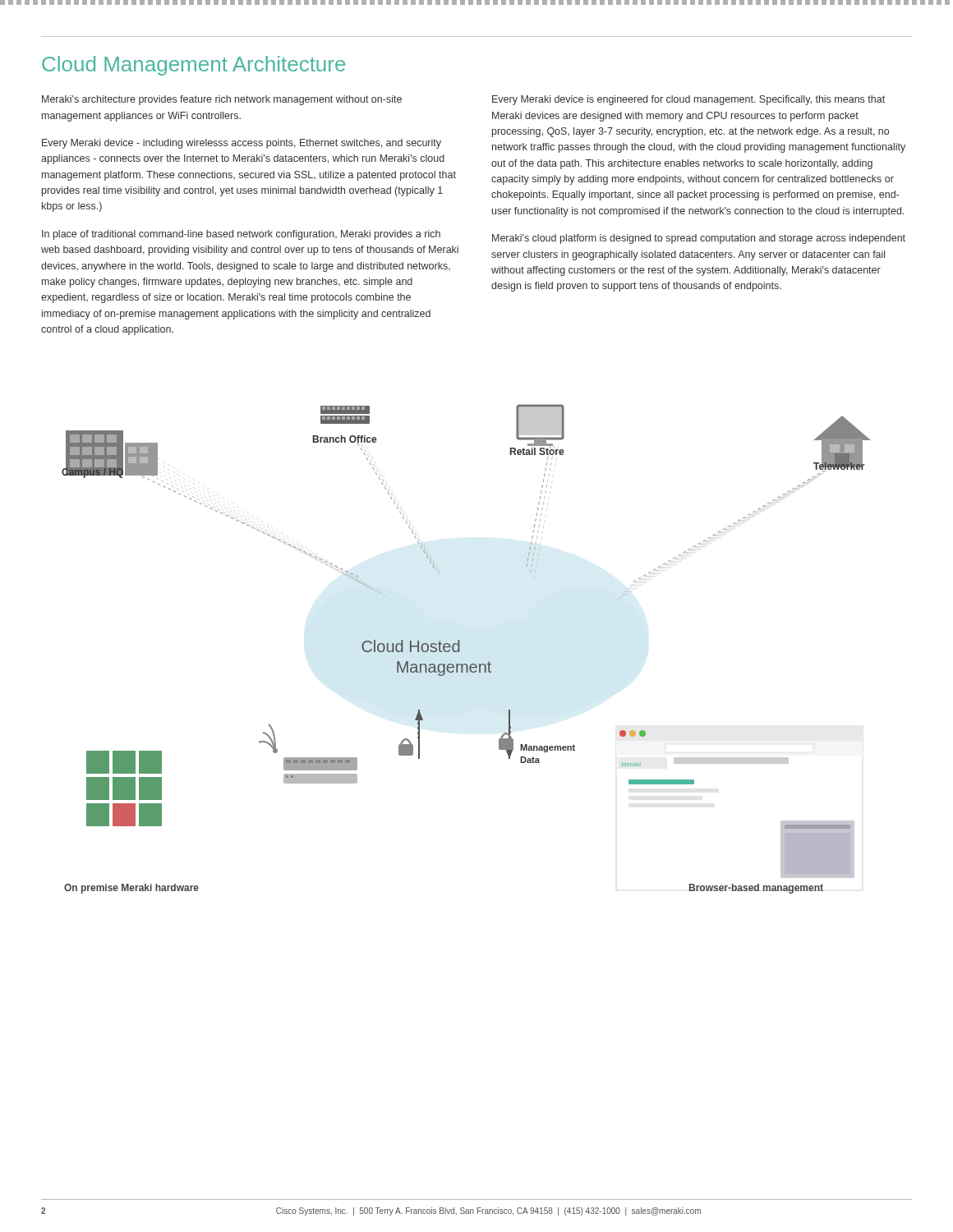This screenshot has height=1232, width=953.
Task: Find the block on this page that starts "Meraki's architecture provides feature rich network management without"
Action: click(222, 100)
